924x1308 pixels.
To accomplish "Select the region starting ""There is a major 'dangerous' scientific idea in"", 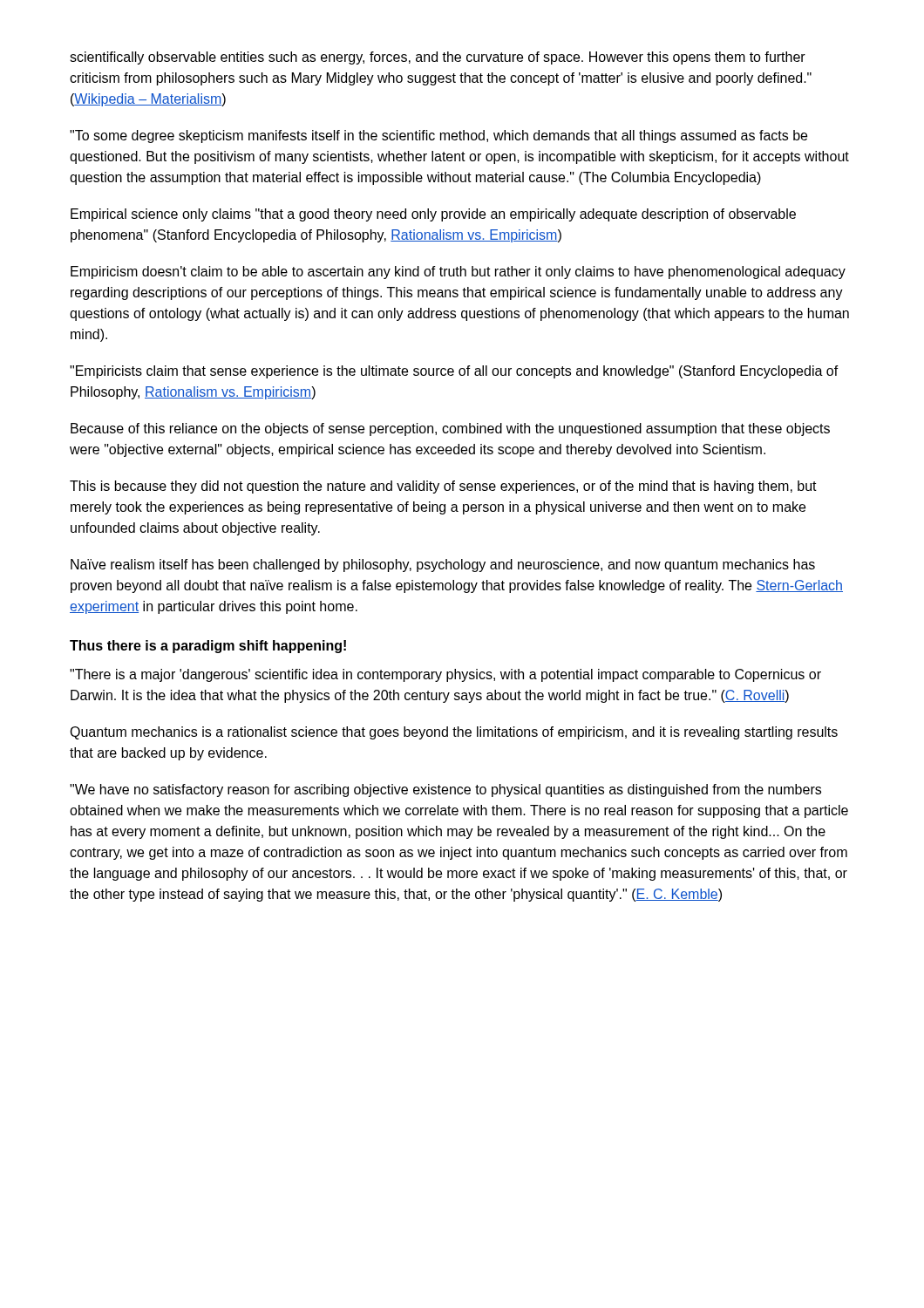I will pyautogui.click(x=445, y=685).
